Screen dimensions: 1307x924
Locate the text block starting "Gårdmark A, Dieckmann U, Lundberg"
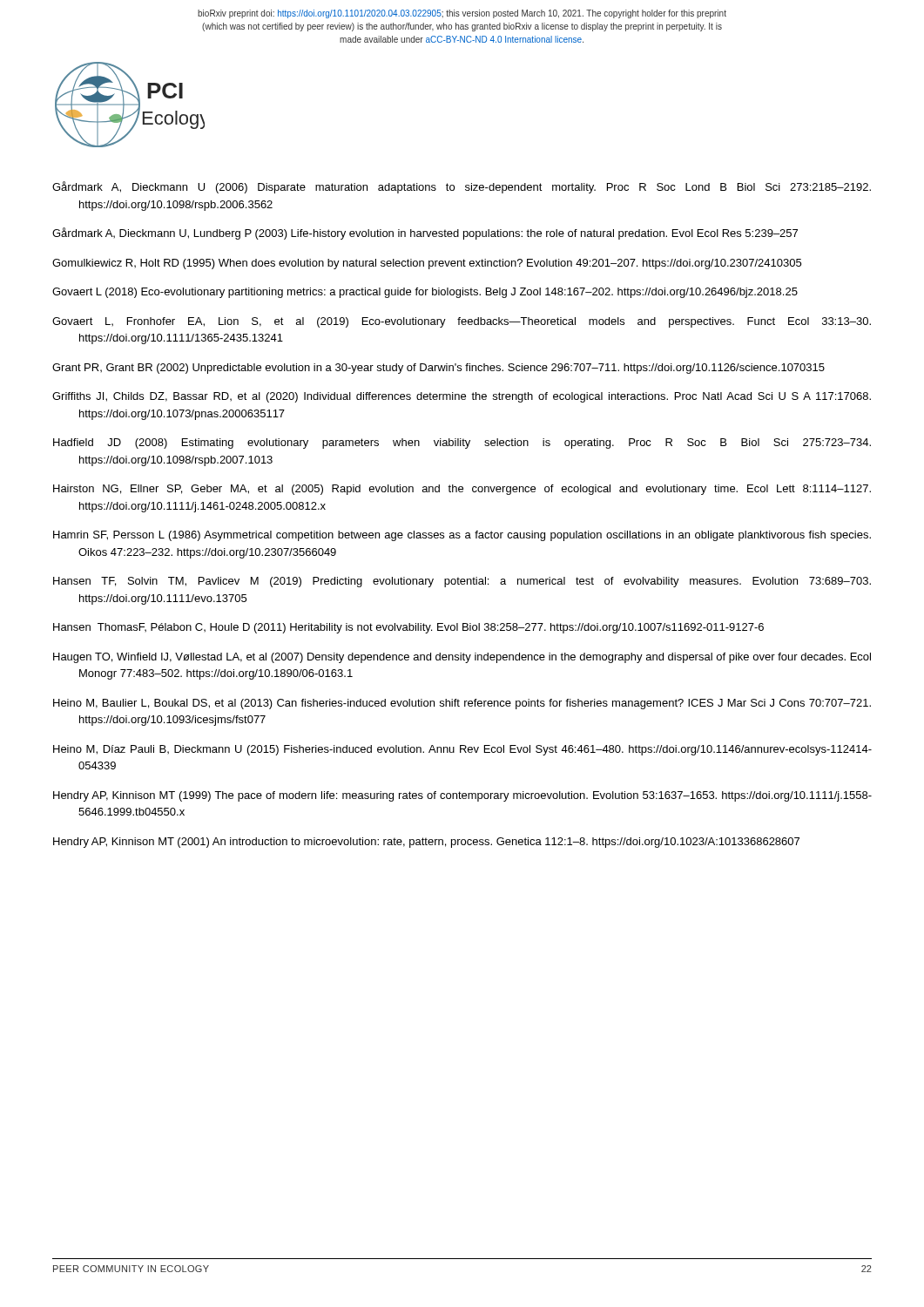425,233
